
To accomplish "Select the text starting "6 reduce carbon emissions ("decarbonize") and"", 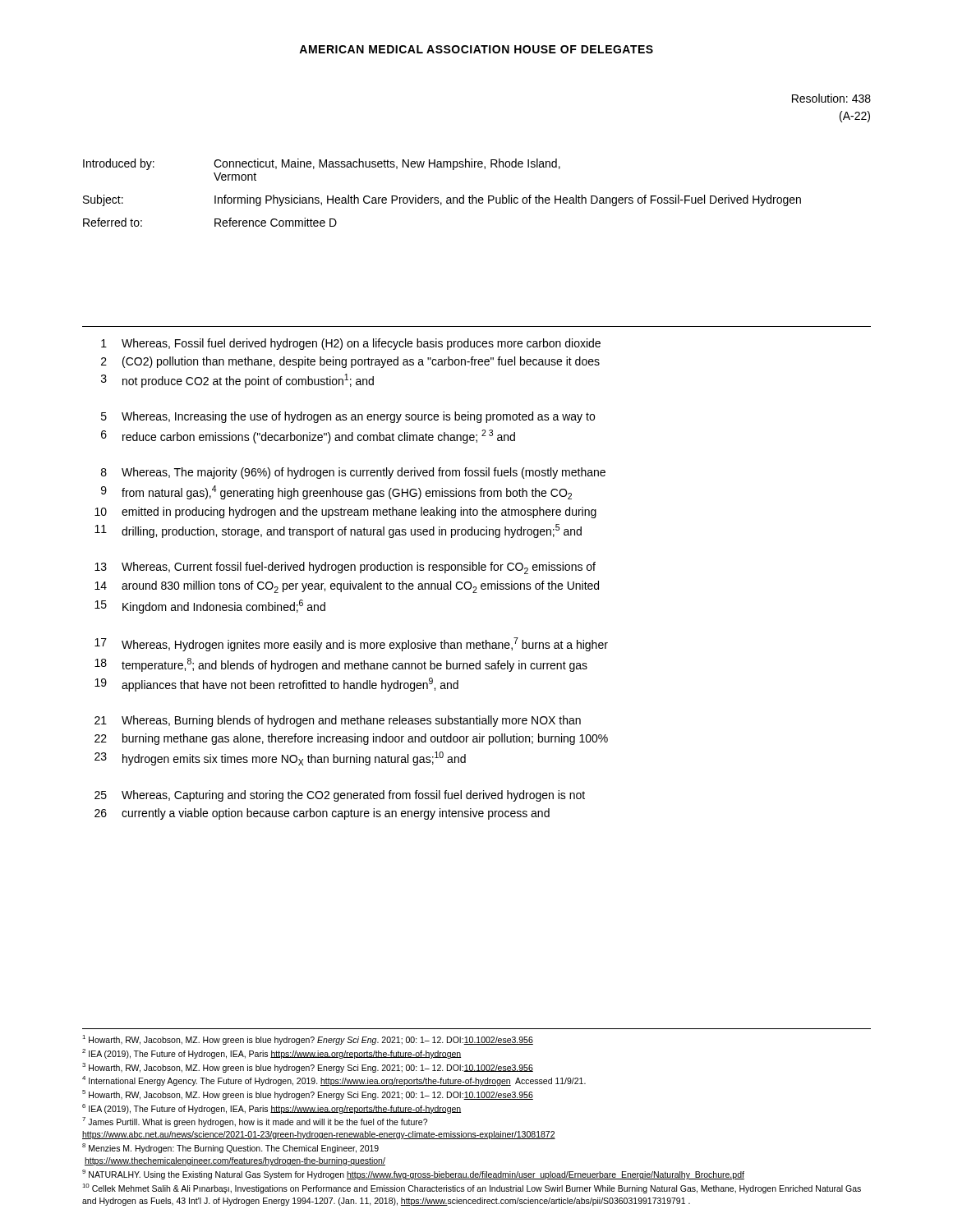I will click(x=476, y=436).
